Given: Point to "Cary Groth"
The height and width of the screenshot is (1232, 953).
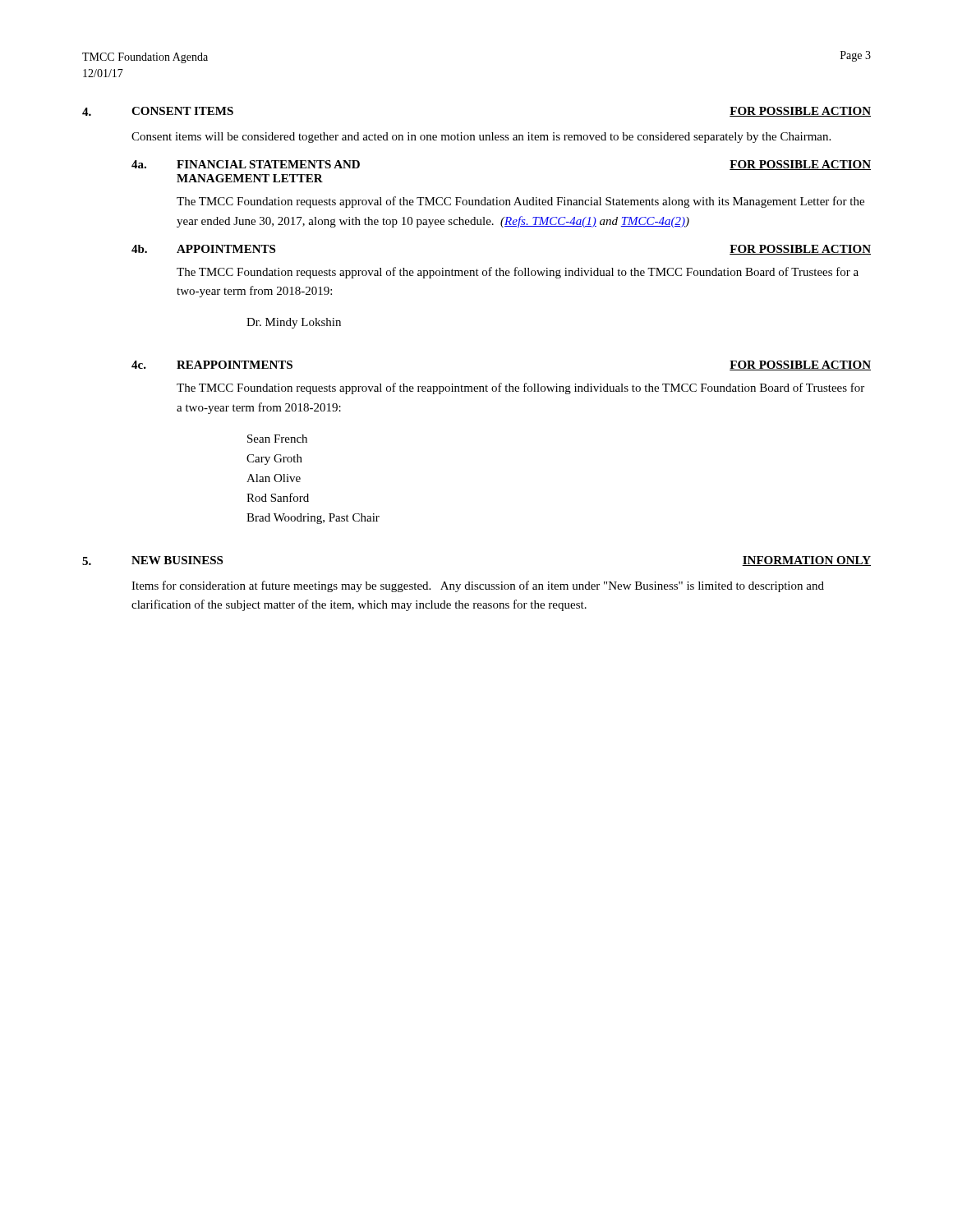Looking at the screenshot, I should pyautogui.click(x=274, y=458).
